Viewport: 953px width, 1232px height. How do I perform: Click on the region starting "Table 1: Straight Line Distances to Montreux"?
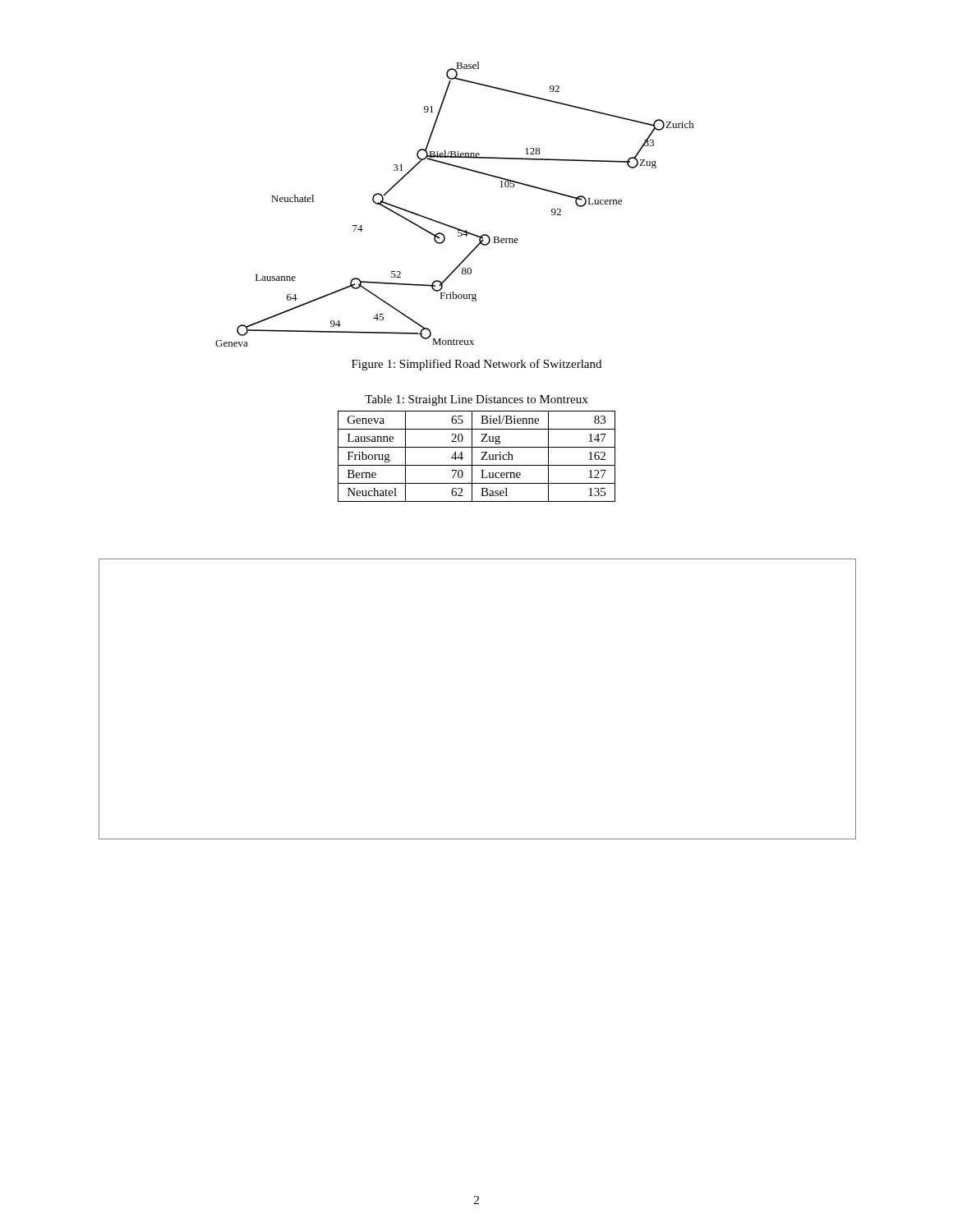(x=476, y=399)
